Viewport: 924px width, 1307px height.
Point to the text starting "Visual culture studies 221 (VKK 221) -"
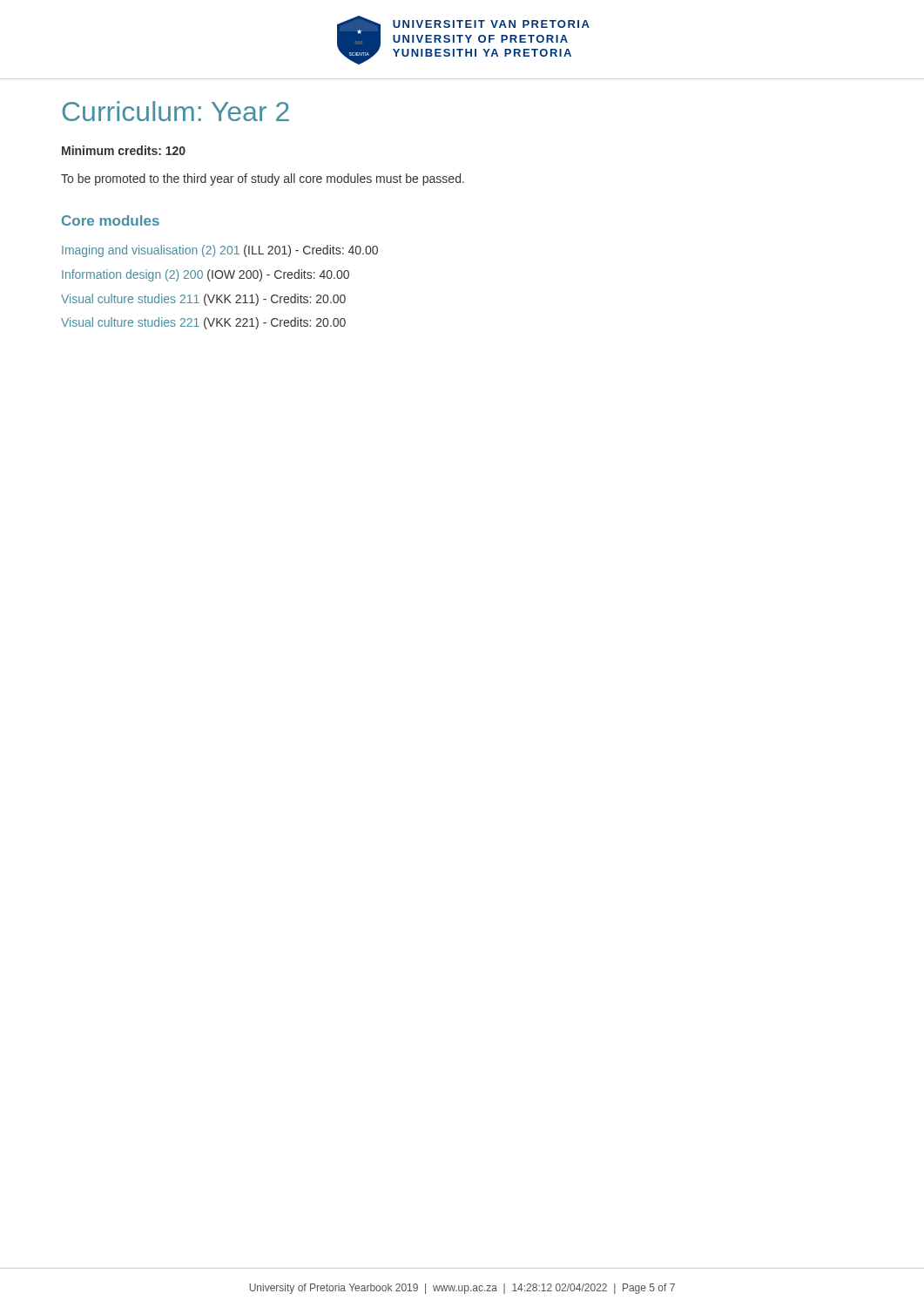click(204, 323)
